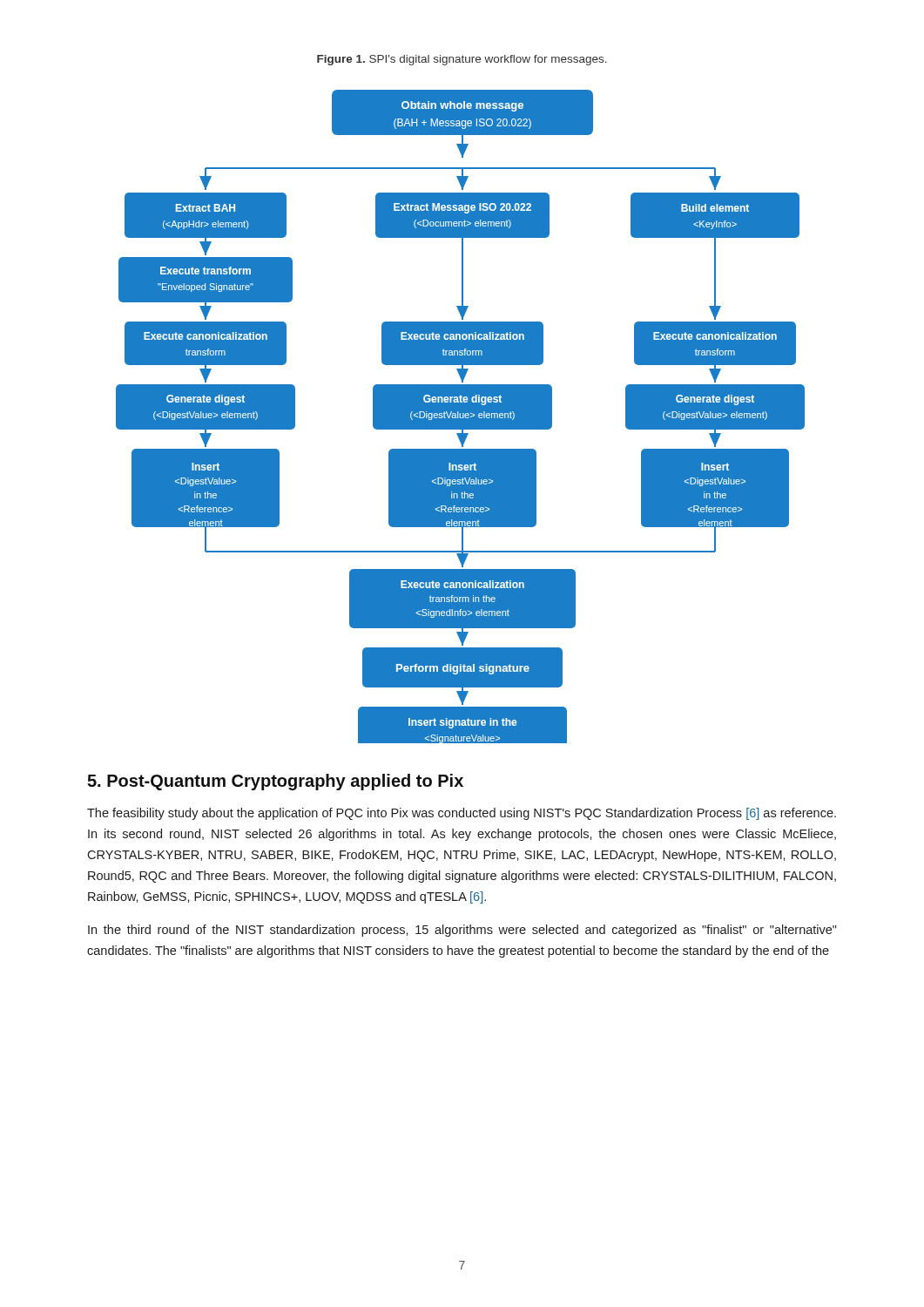Select the text starting "Figure 1. SPI's digital signature workflow for messages."
The height and width of the screenshot is (1307, 924).
click(x=462, y=59)
